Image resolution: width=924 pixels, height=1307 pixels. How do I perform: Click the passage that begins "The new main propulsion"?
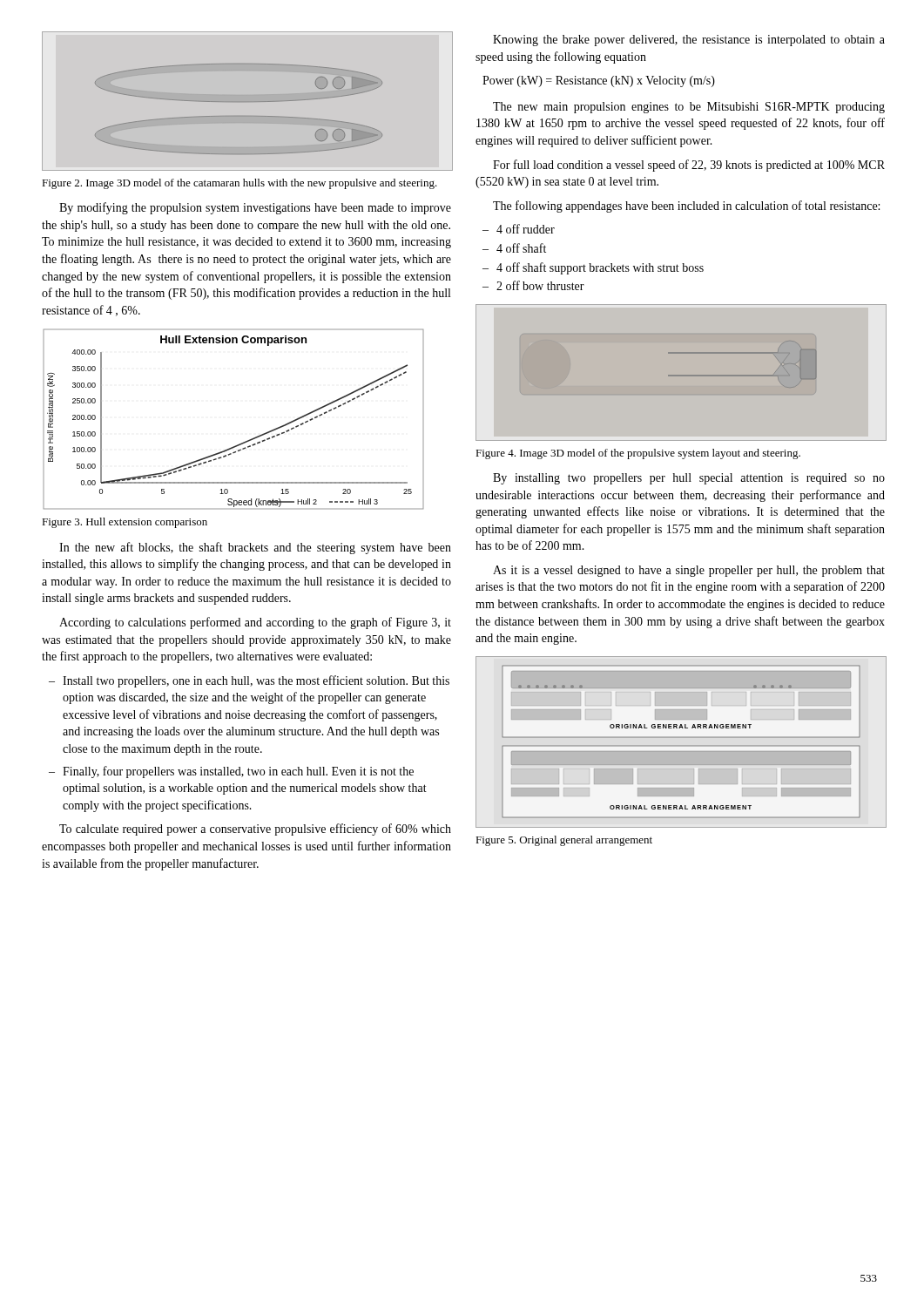click(680, 124)
